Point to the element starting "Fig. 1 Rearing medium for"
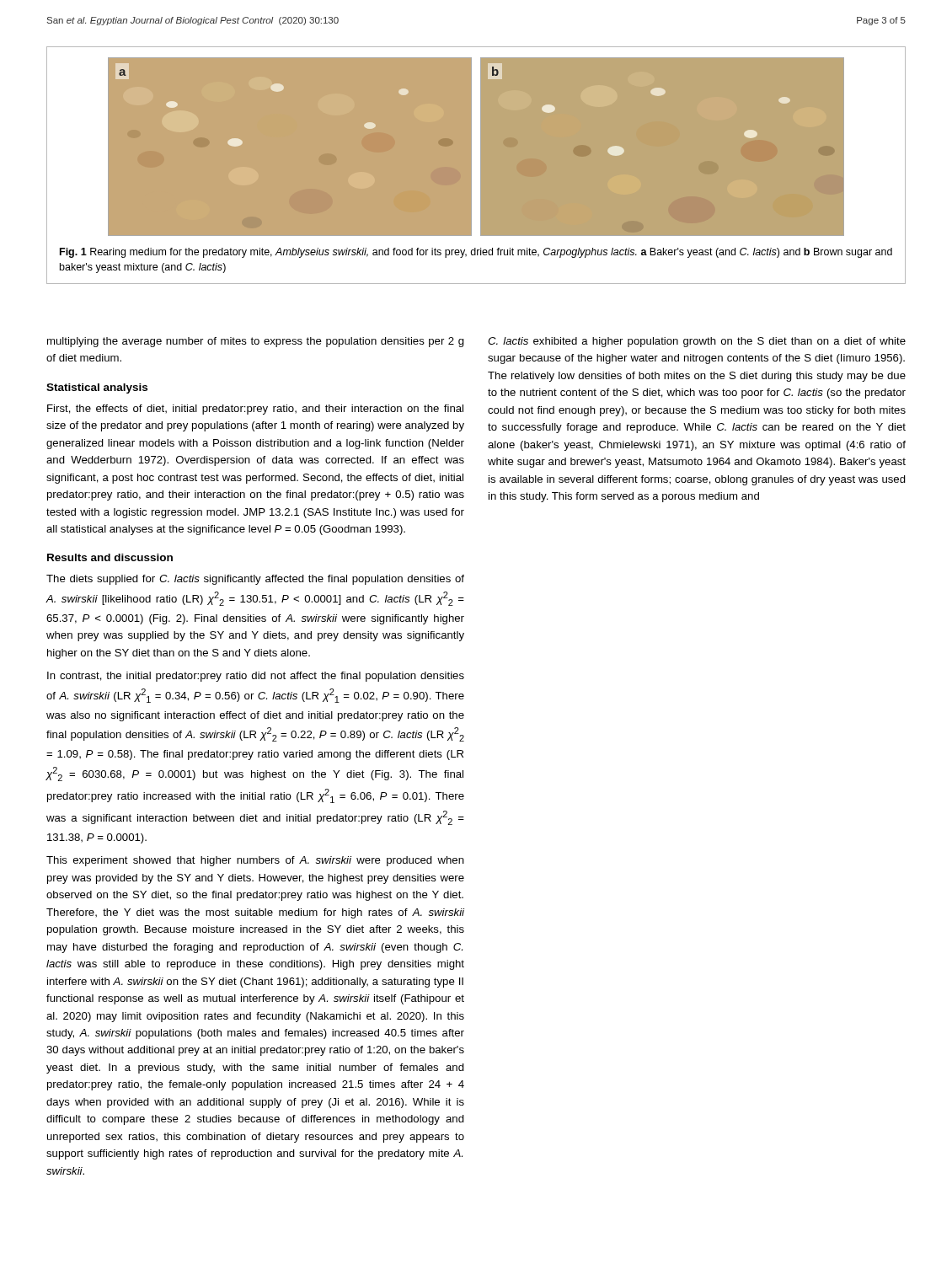Viewport: 952px width, 1264px height. [x=476, y=260]
